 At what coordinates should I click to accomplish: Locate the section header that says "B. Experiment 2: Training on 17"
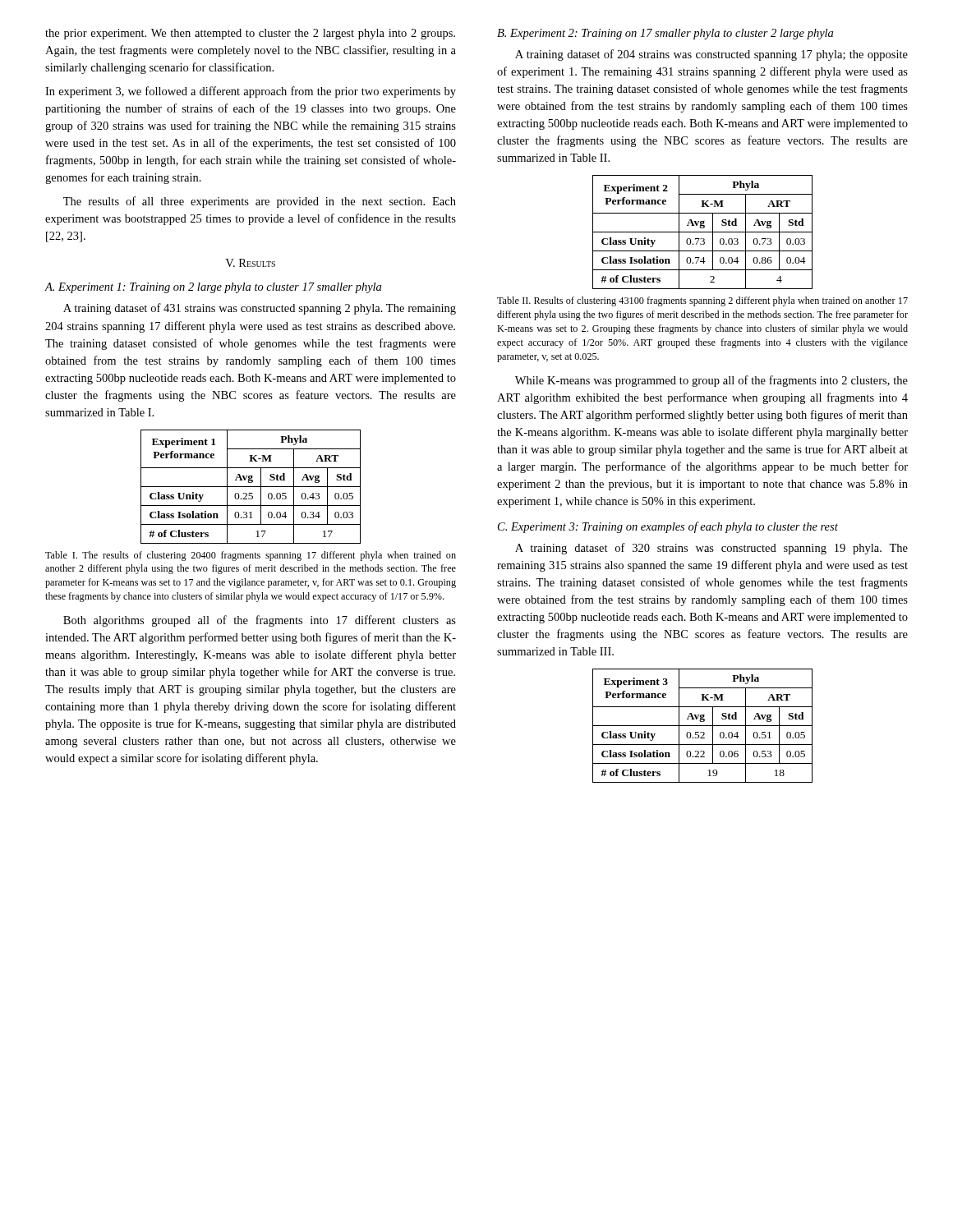click(665, 33)
